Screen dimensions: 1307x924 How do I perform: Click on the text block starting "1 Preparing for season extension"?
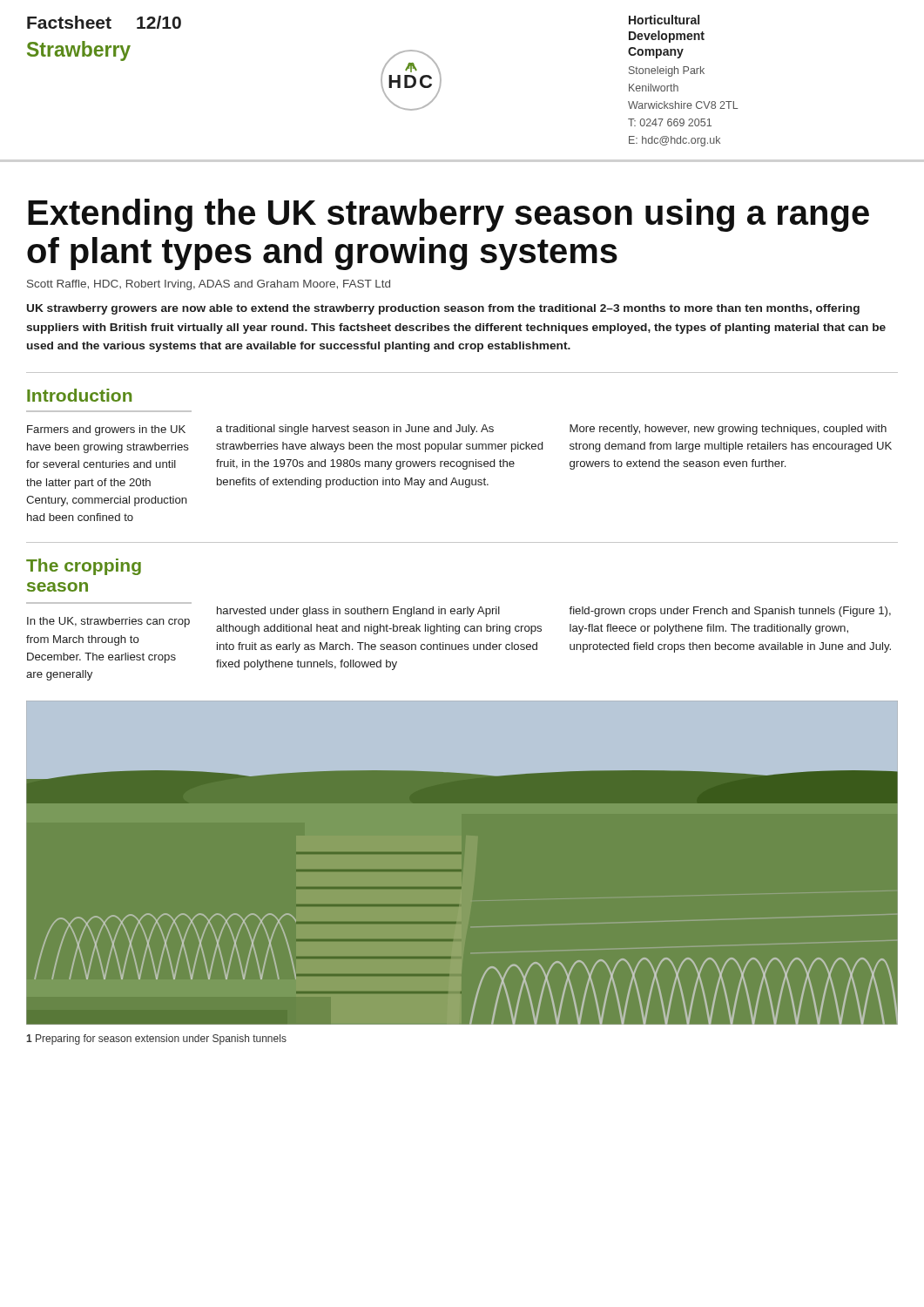click(156, 1039)
